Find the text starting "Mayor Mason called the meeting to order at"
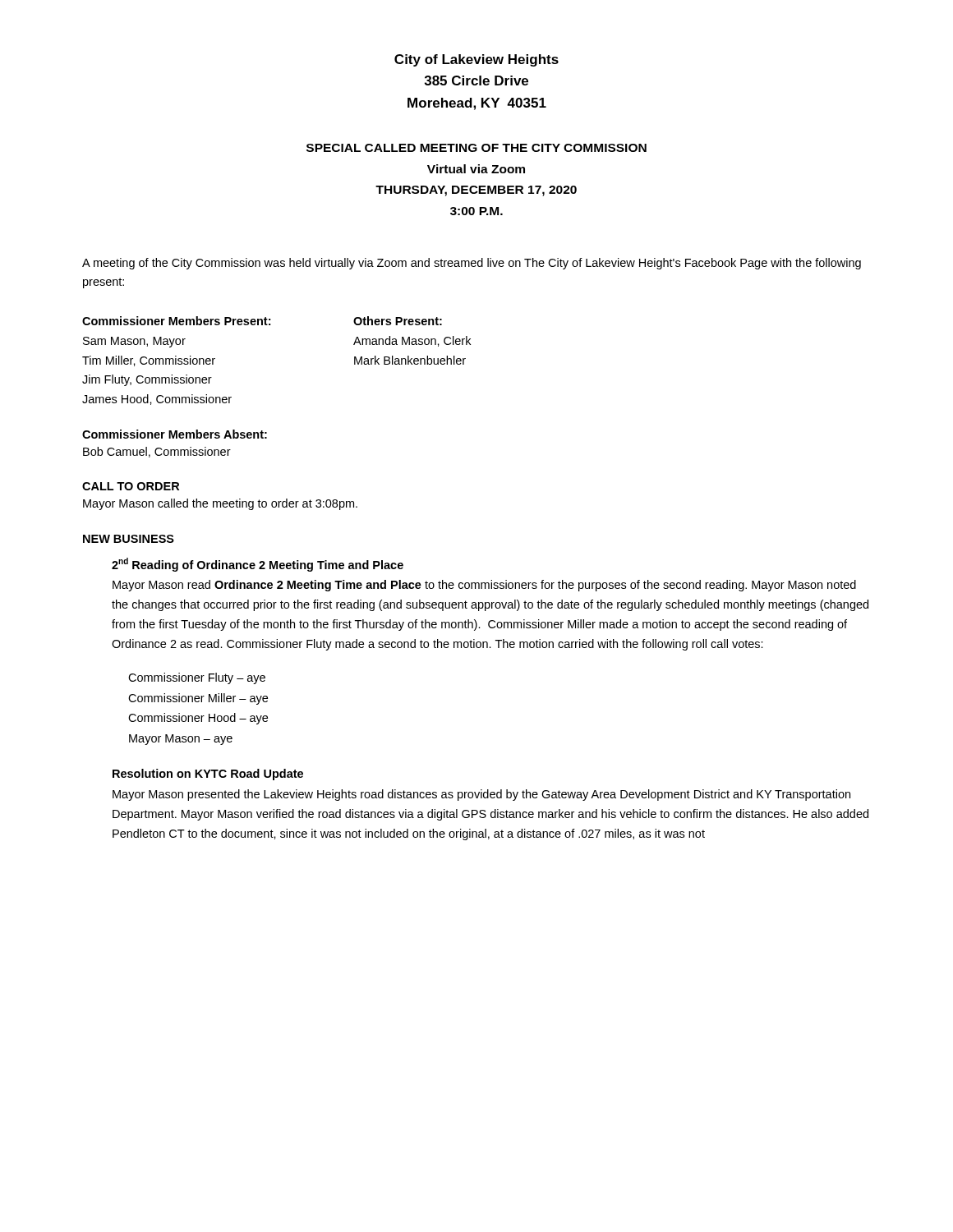953x1232 pixels. pyautogui.click(x=220, y=504)
